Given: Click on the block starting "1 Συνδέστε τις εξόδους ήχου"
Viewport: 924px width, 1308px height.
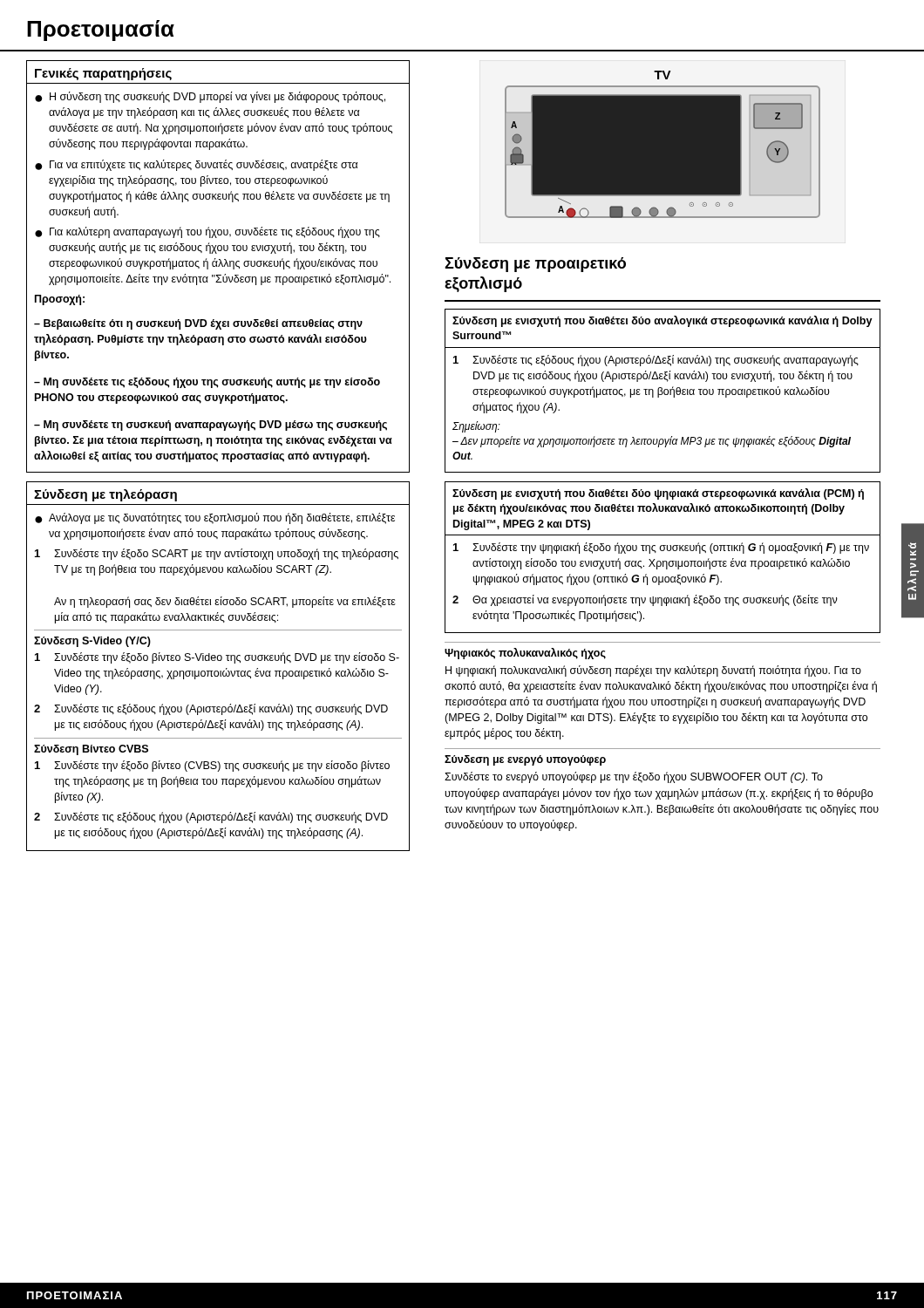Looking at the screenshot, I should pyautogui.click(x=662, y=384).
